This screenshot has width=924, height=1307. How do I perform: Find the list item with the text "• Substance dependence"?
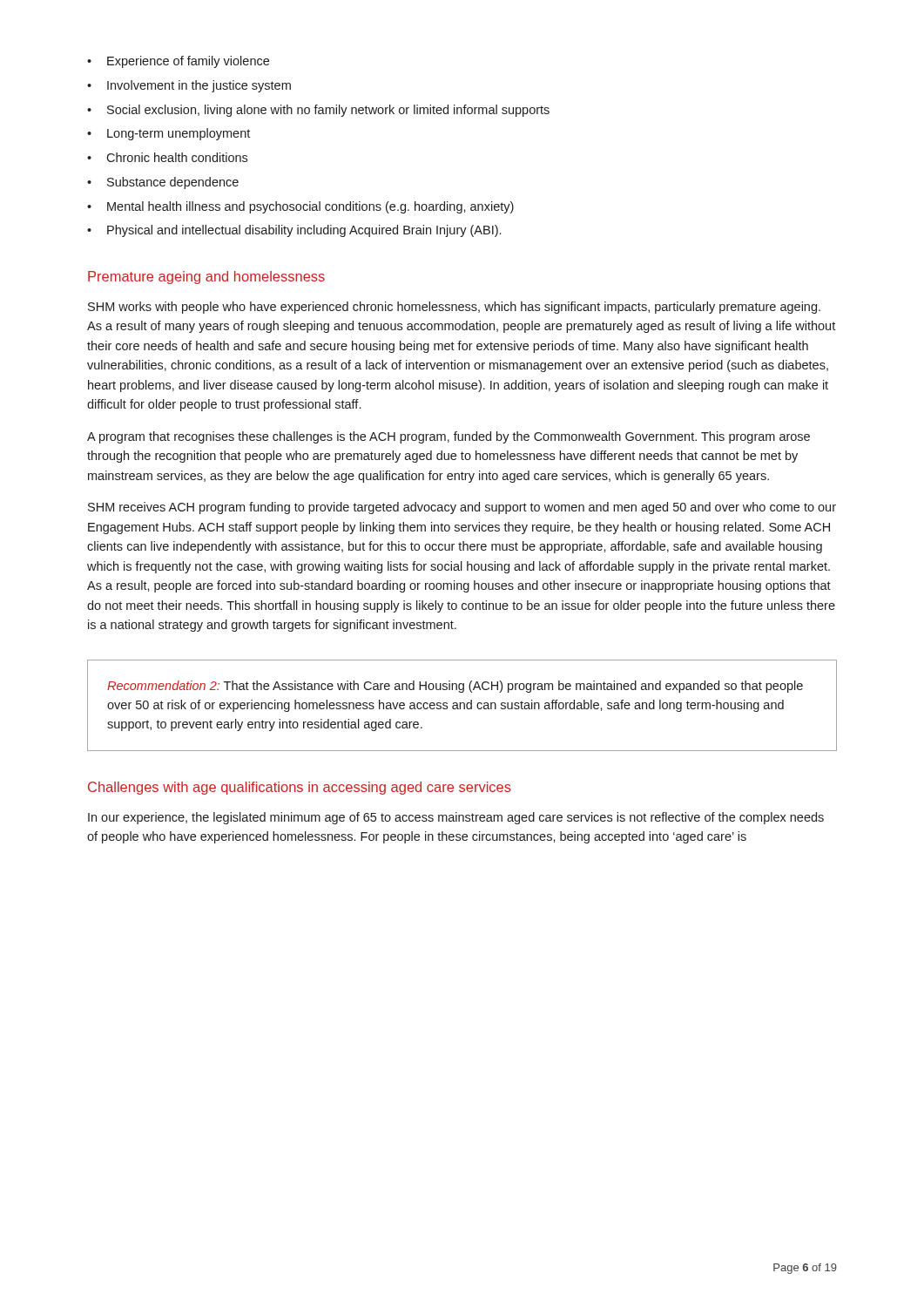tap(163, 183)
